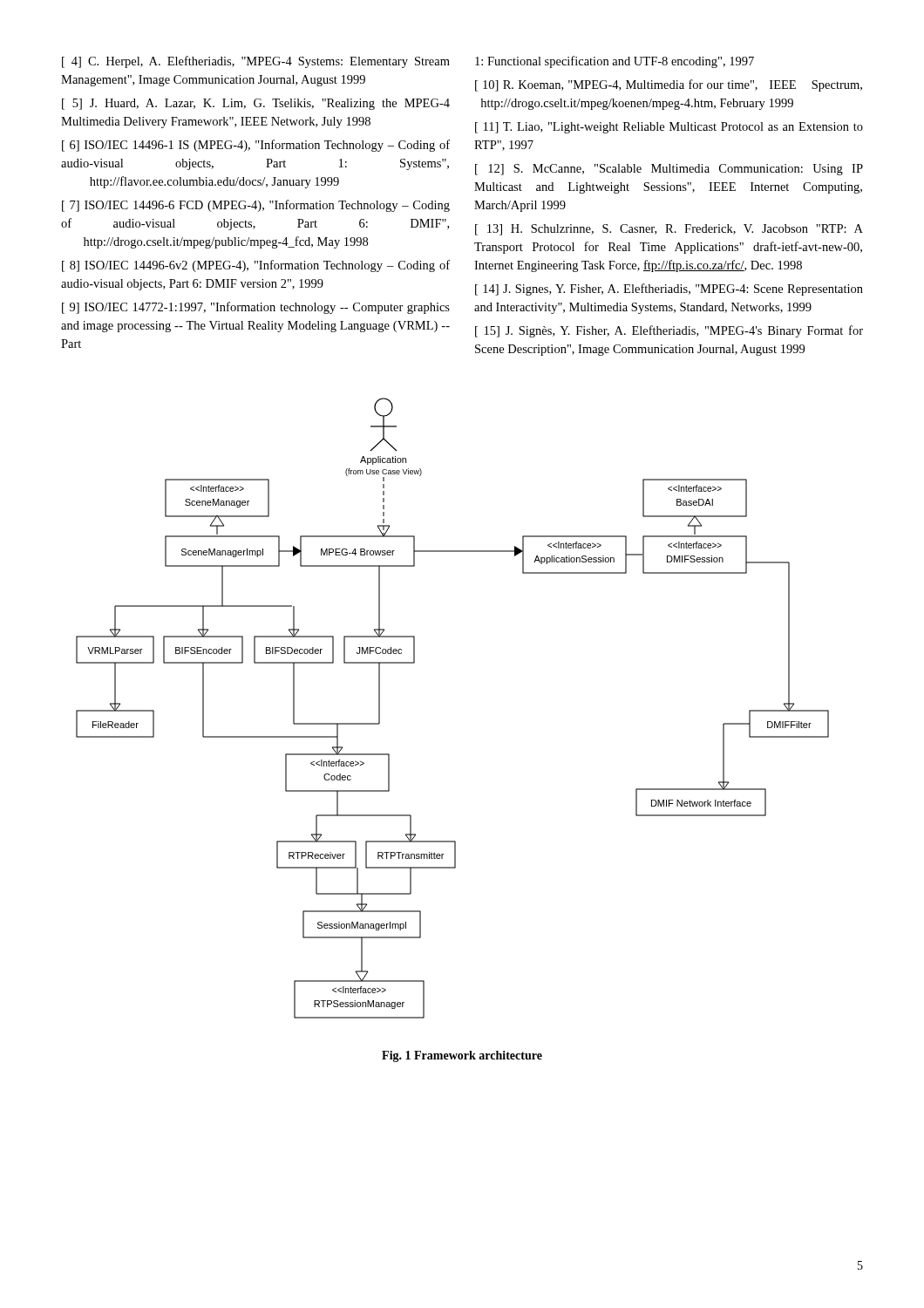This screenshot has width=924, height=1308.
Task: Where is the passage that starts "[ 11] T. Liao, "Light-weight"?
Action: click(x=669, y=136)
